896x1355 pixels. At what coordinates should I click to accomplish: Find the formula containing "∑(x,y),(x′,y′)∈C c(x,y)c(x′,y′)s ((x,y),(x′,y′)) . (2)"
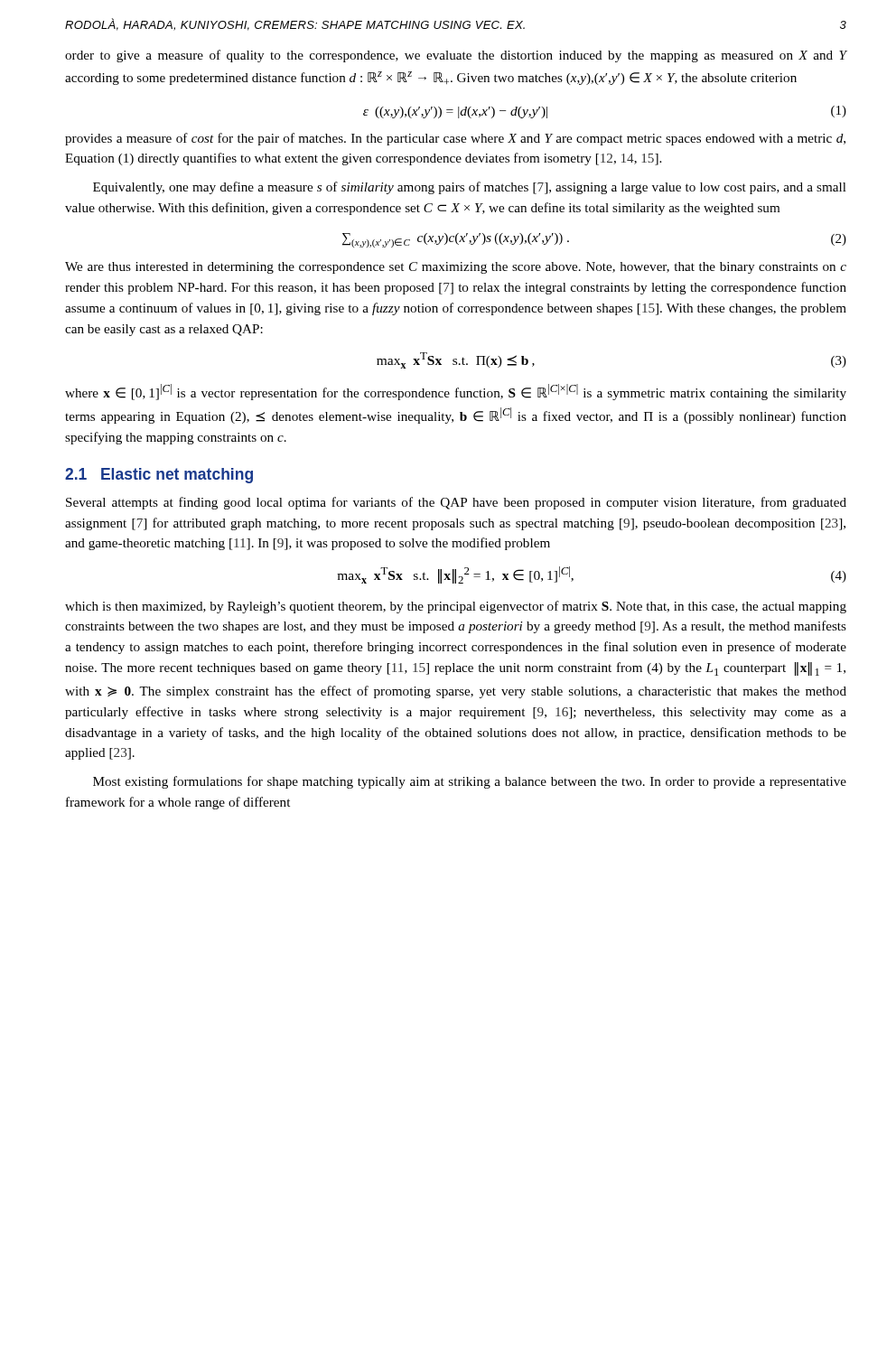click(x=450, y=240)
